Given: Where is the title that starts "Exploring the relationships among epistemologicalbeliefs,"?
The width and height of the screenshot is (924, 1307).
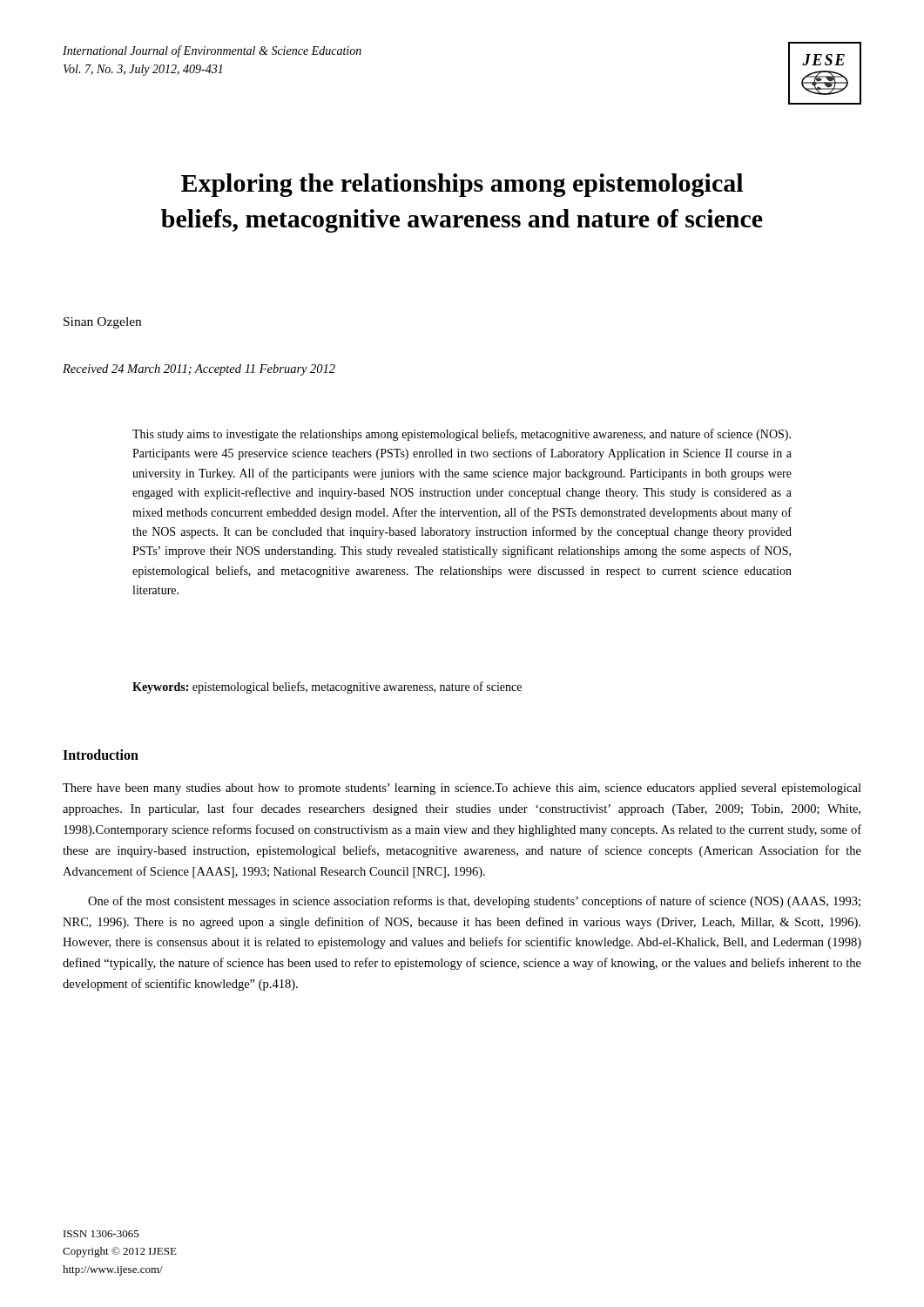Looking at the screenshot, I should (x=462, y=200).
